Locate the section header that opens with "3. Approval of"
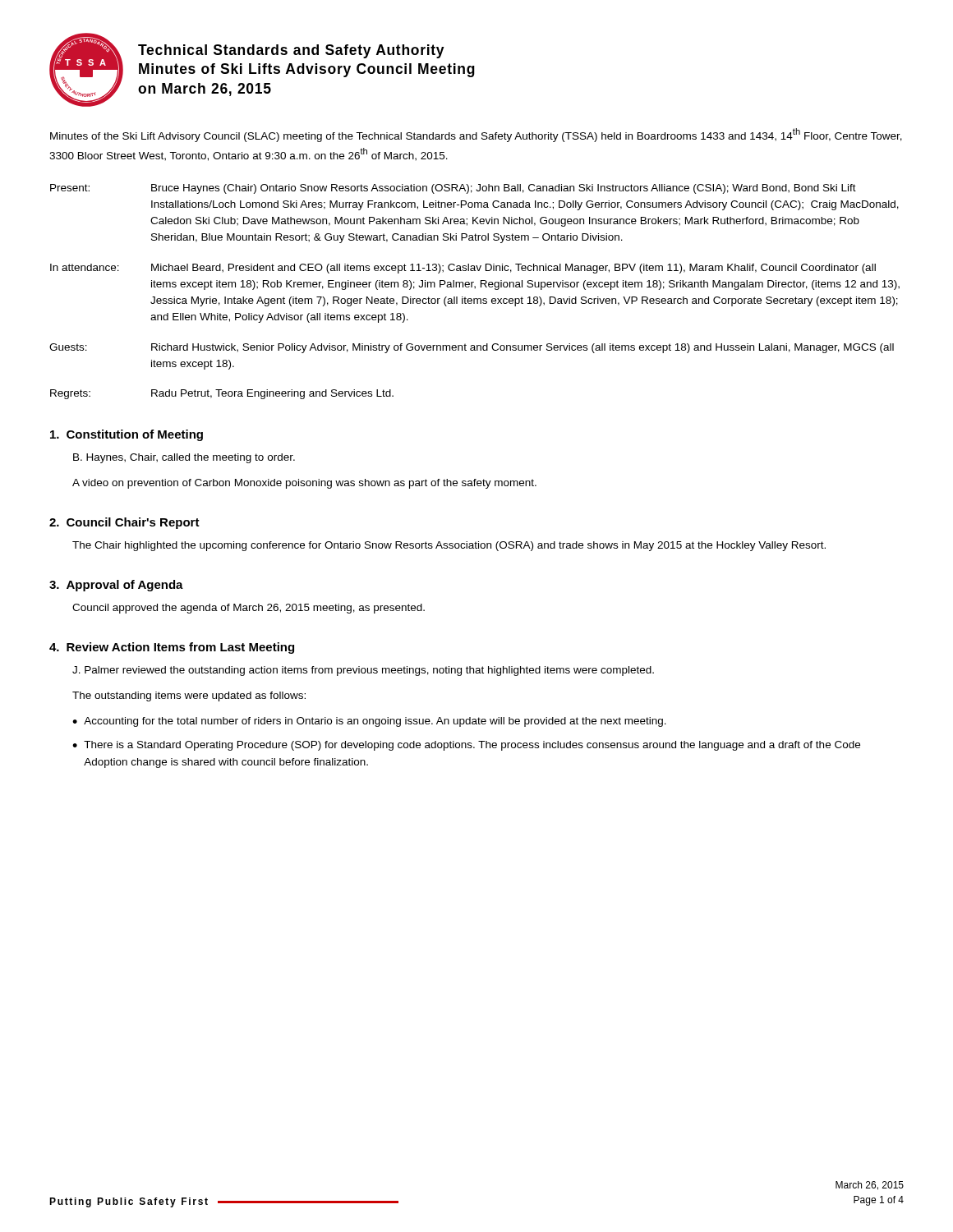 [116, 584]
